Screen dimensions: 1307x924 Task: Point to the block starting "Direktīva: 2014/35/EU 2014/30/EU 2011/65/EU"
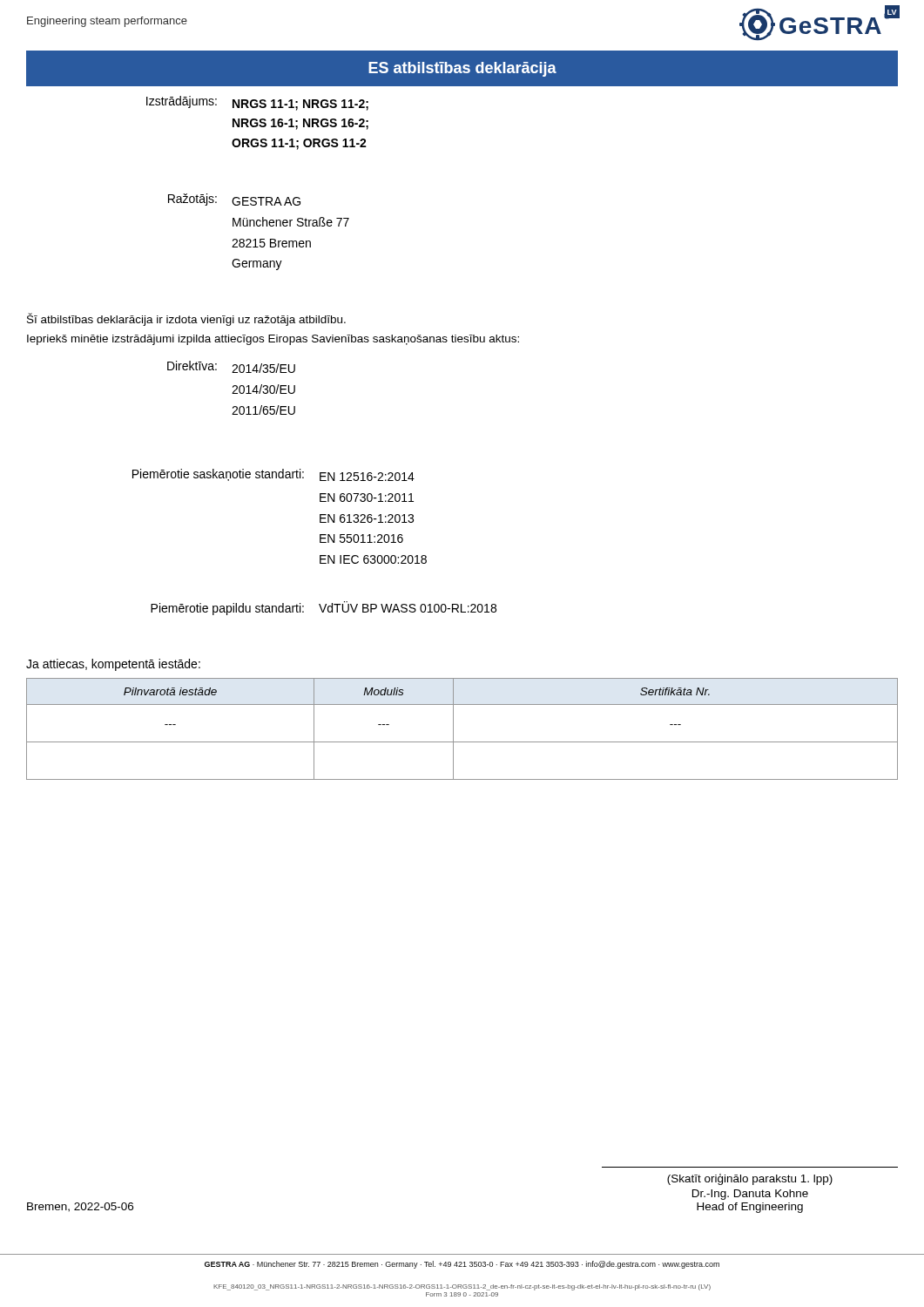pos(231,367)
